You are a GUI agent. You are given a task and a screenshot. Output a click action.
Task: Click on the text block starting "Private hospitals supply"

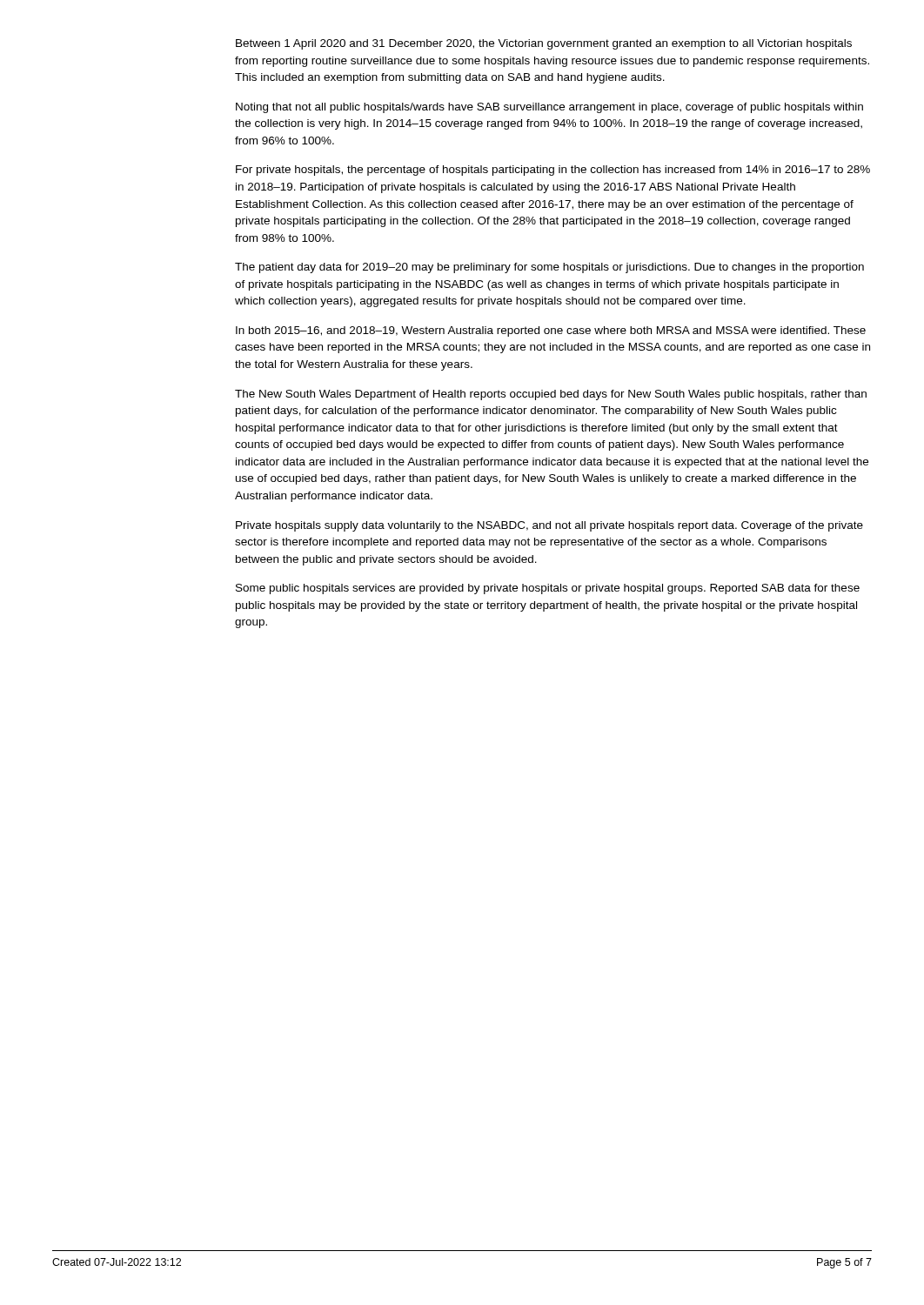click(x=549, y=542)
